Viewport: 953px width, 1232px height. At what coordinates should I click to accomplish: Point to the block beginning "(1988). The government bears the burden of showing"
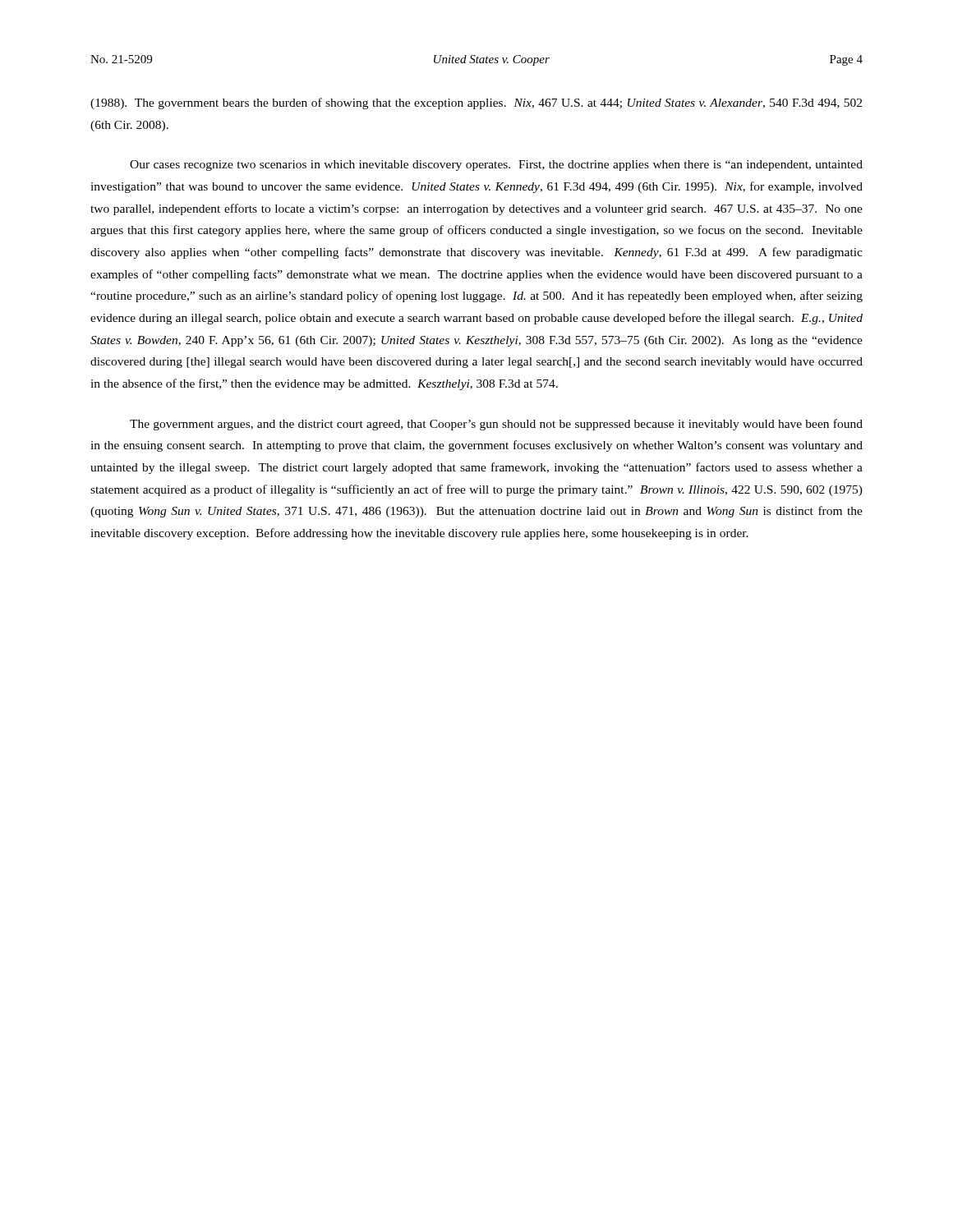476,114
